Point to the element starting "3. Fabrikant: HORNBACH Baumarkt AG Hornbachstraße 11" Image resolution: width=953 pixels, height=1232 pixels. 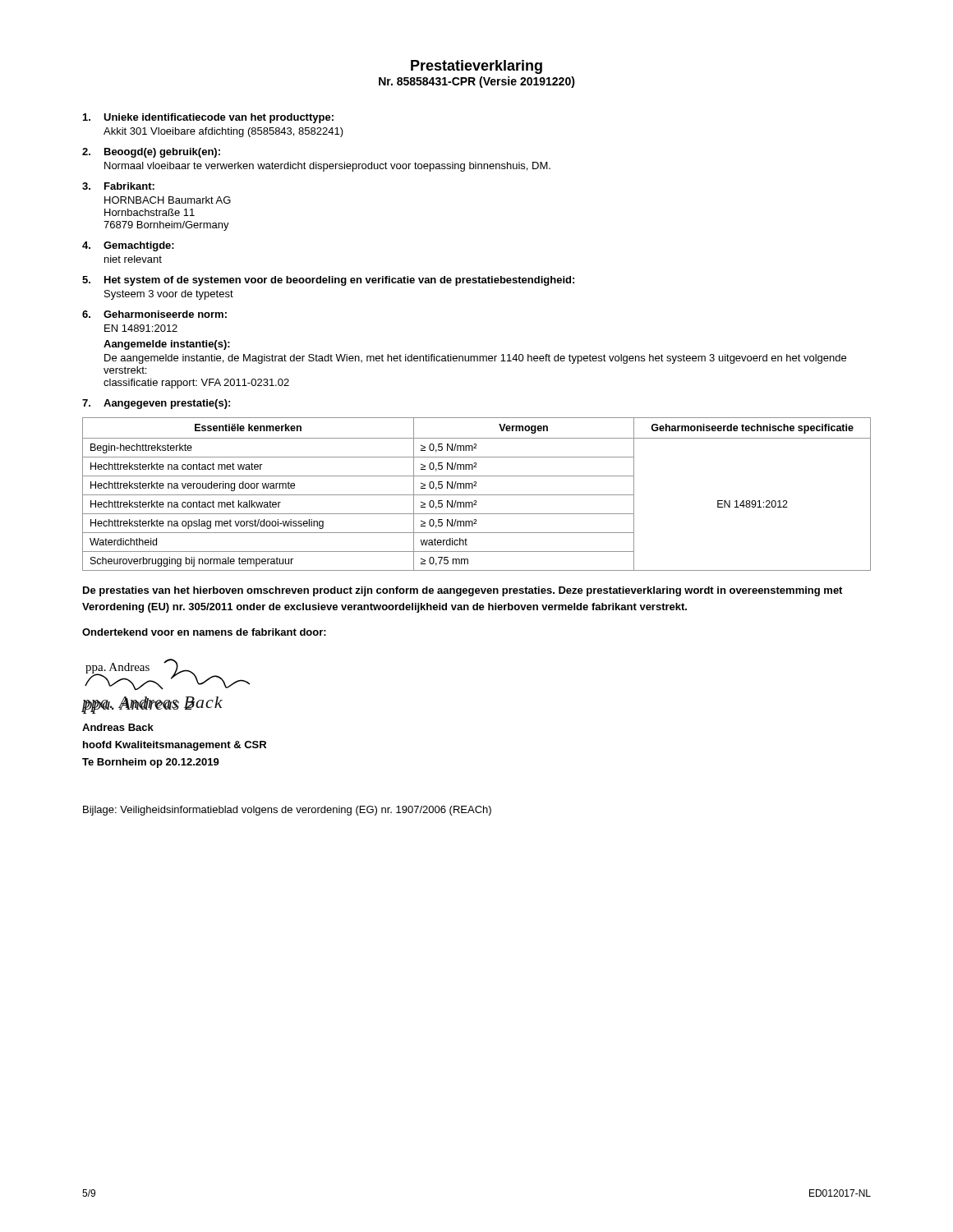point(118,186)
